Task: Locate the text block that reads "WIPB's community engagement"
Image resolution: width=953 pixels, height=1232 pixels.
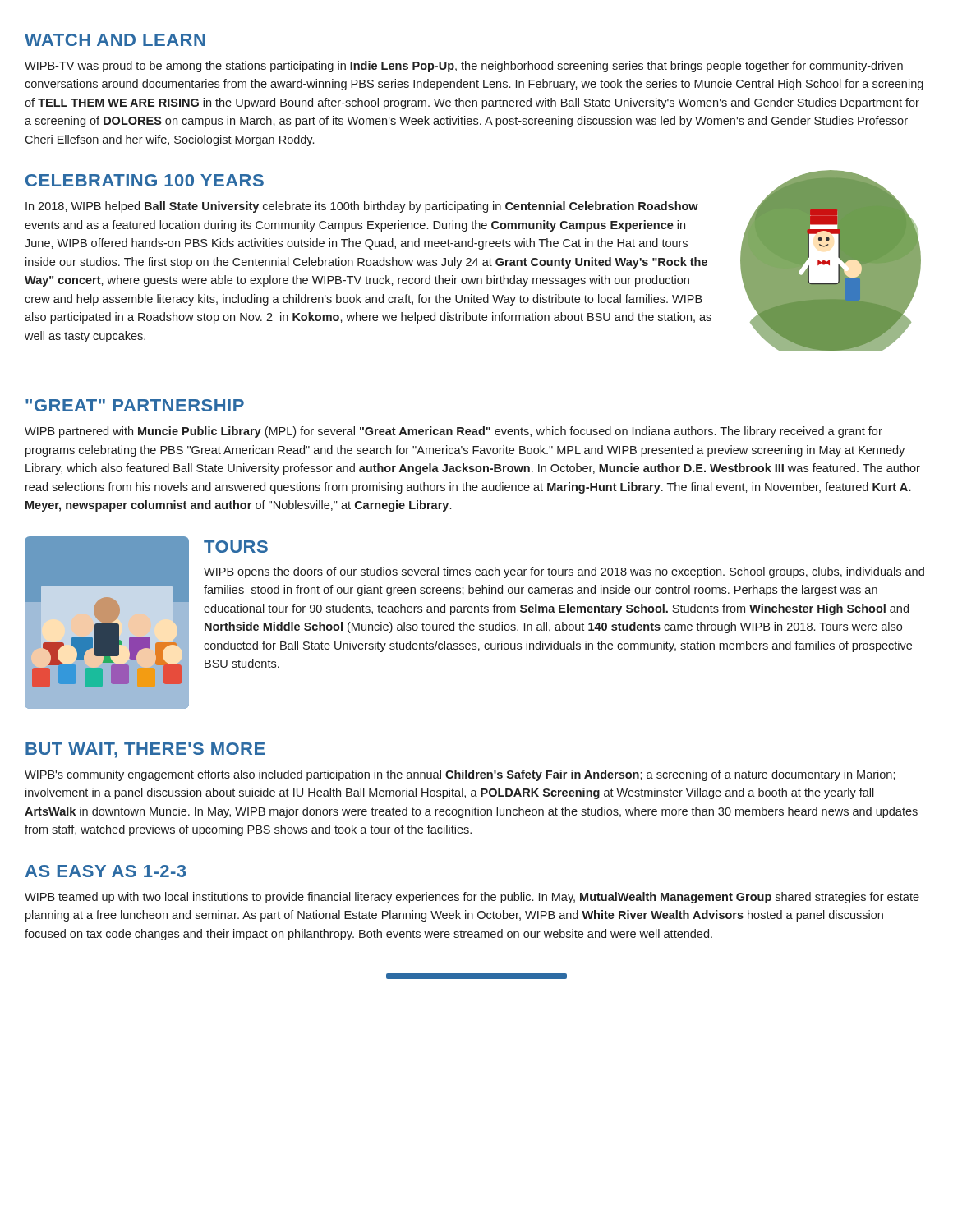Action: coord(471,802)
